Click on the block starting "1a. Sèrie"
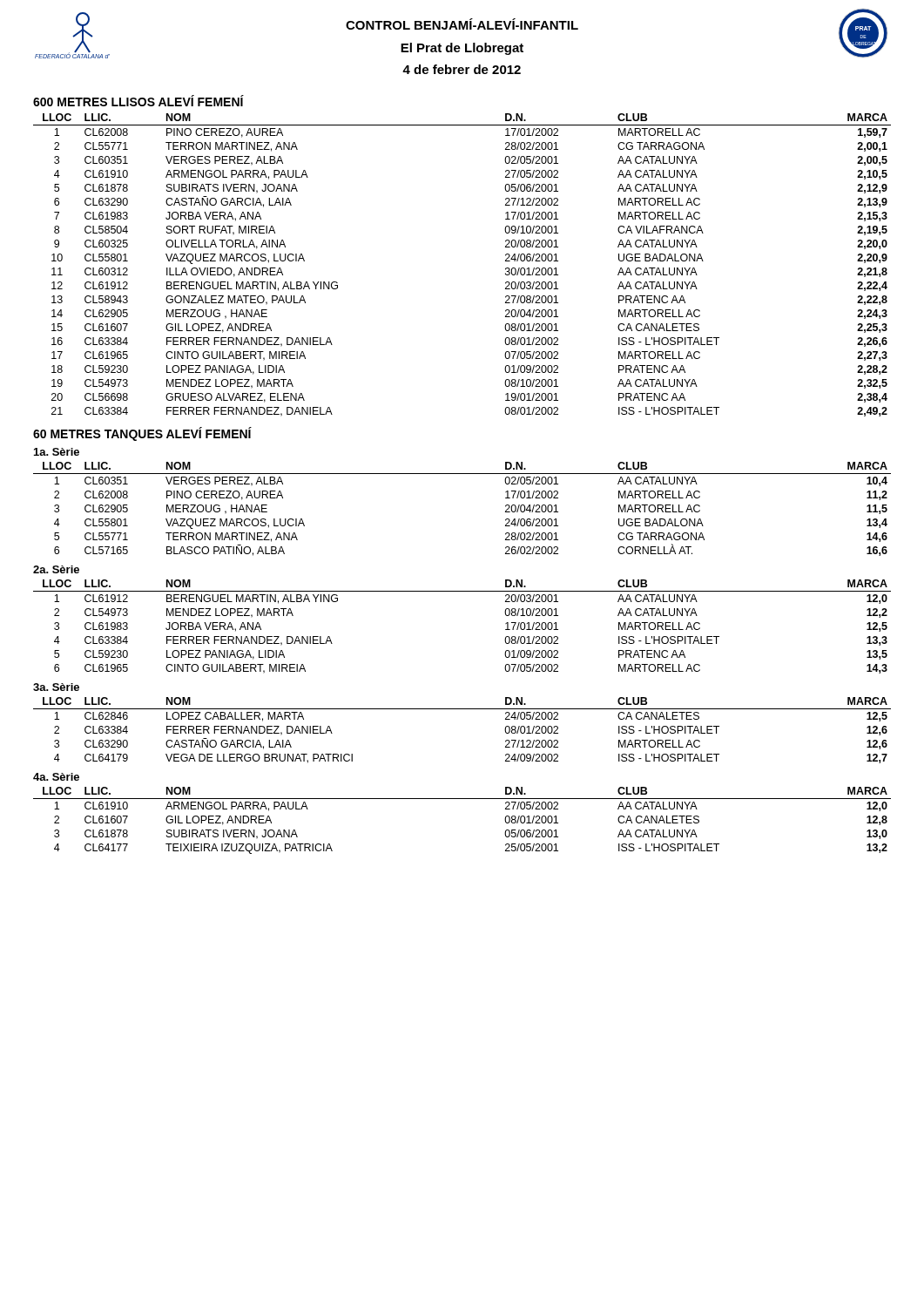This screenshot has height=1307, width=924. click(56, 451)
